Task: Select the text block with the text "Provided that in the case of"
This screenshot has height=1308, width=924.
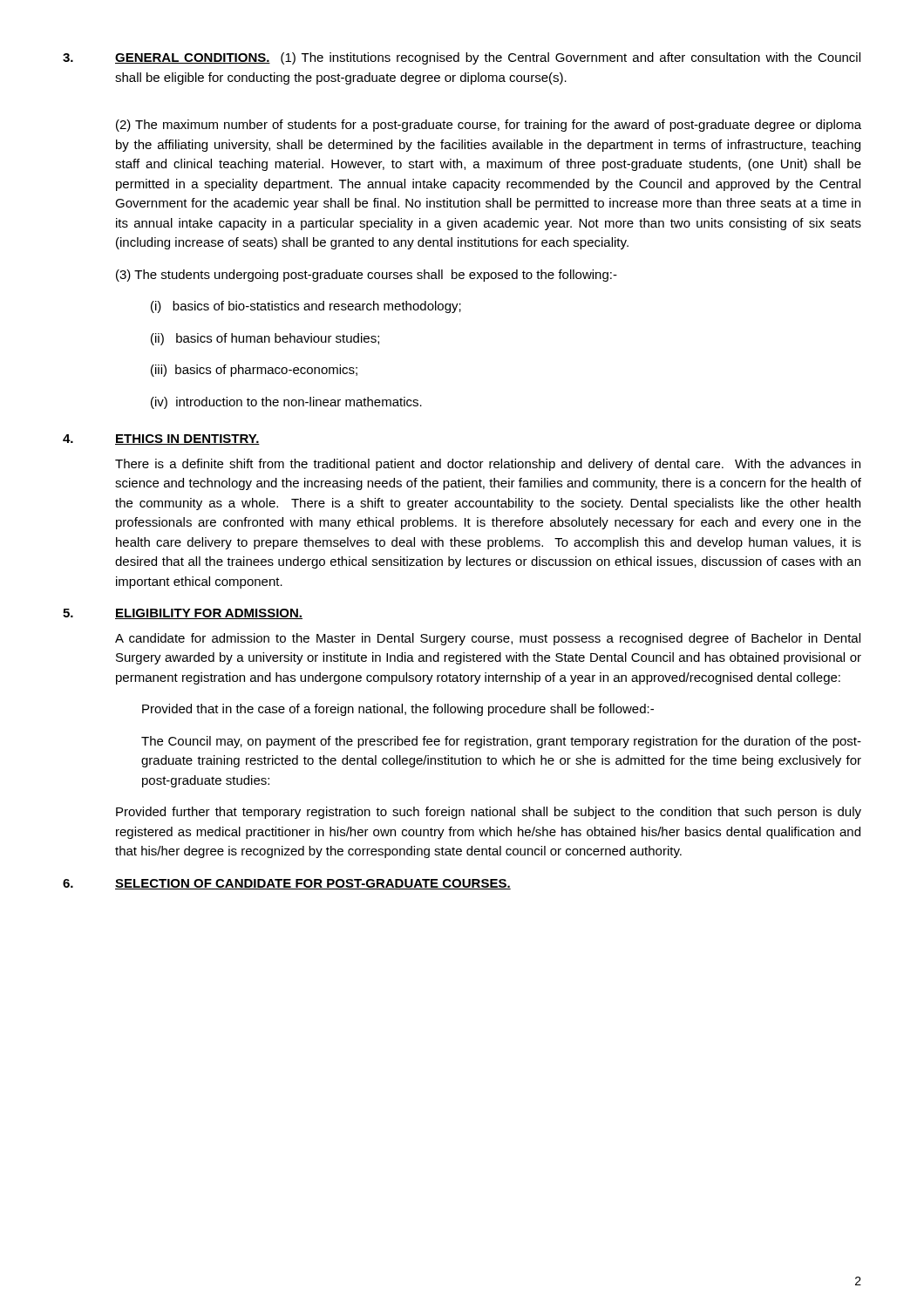Action: tap(501, 709)
